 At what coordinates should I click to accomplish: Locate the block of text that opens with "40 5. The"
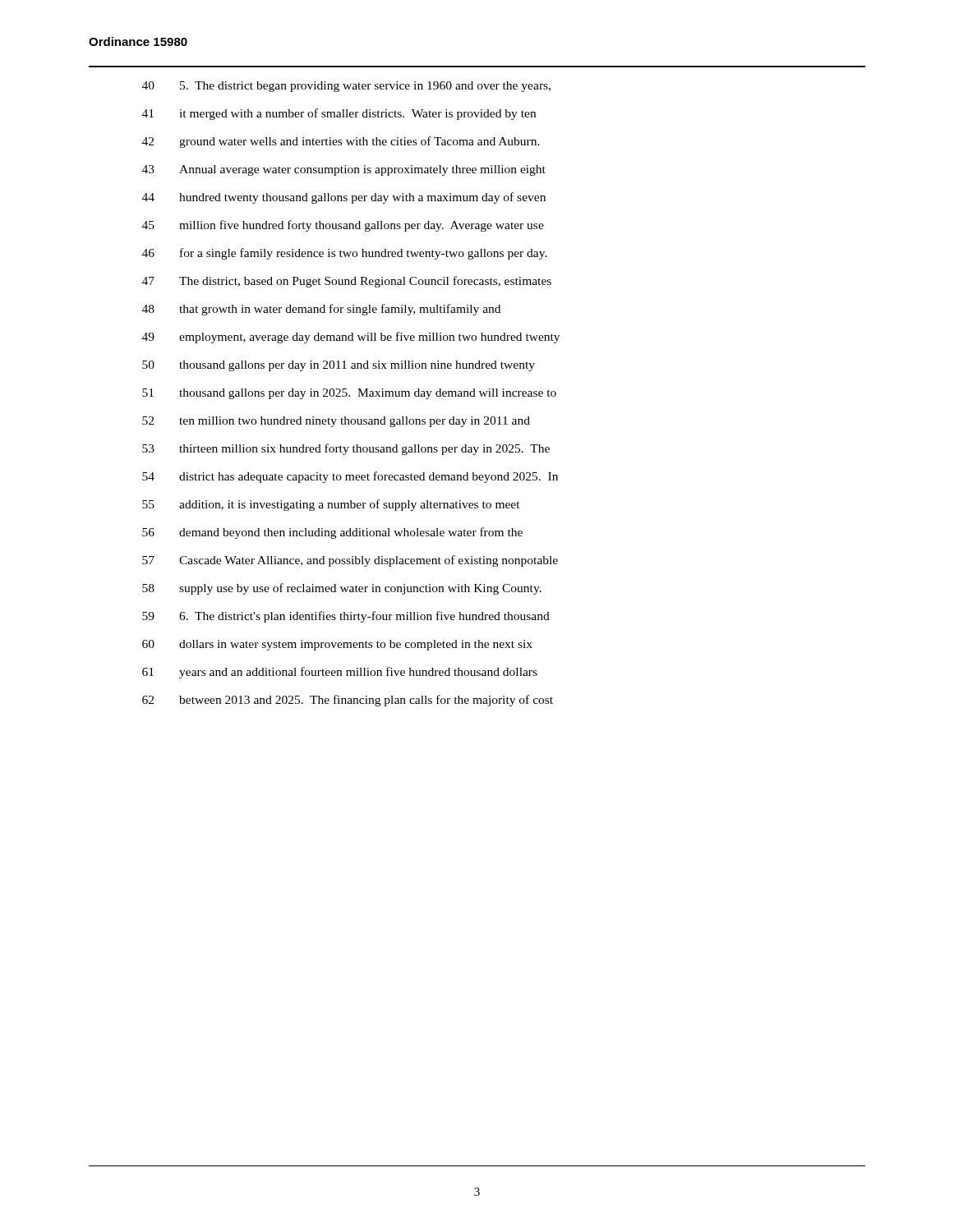[477, 393]
